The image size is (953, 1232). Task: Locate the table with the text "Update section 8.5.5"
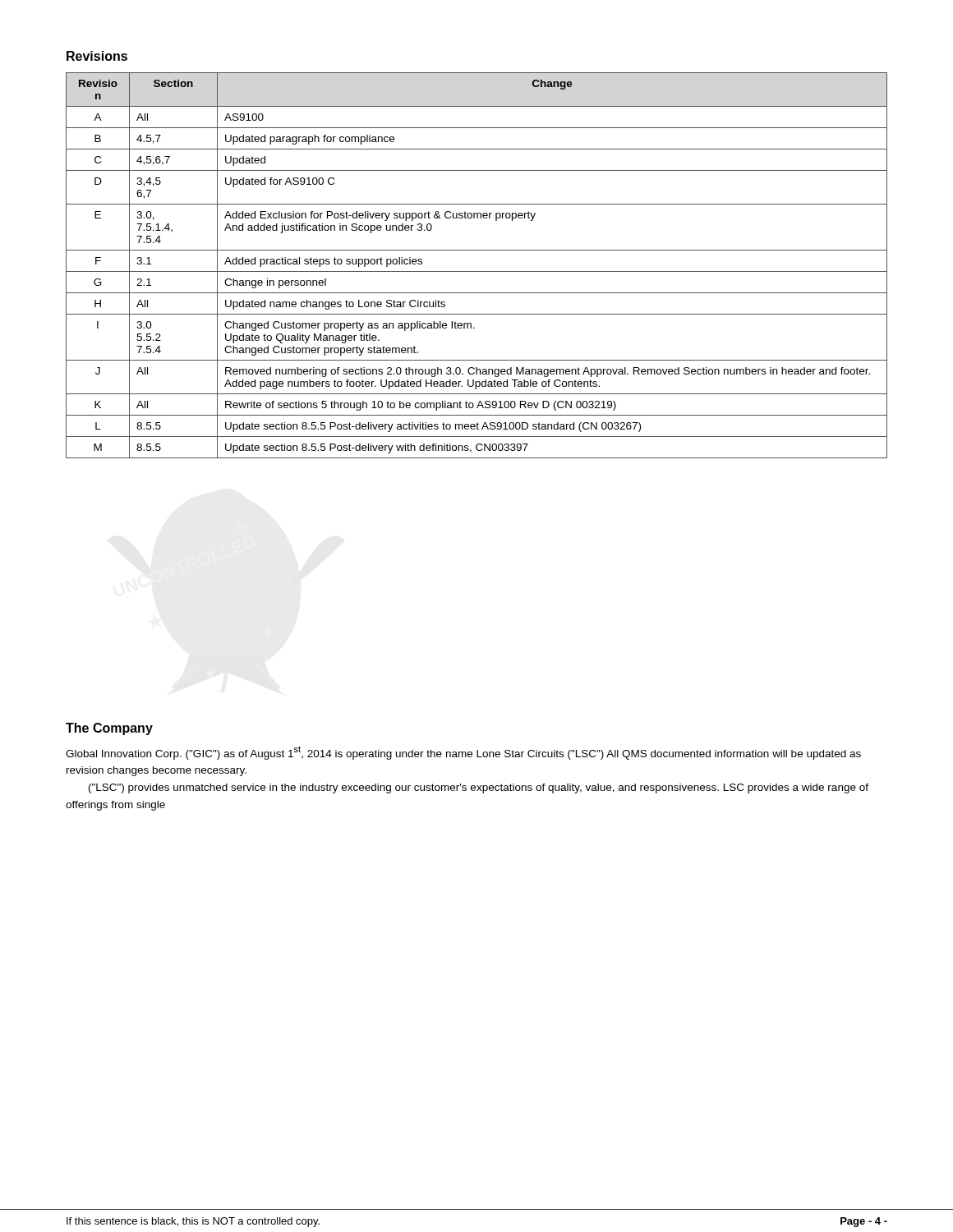(476, 265)
